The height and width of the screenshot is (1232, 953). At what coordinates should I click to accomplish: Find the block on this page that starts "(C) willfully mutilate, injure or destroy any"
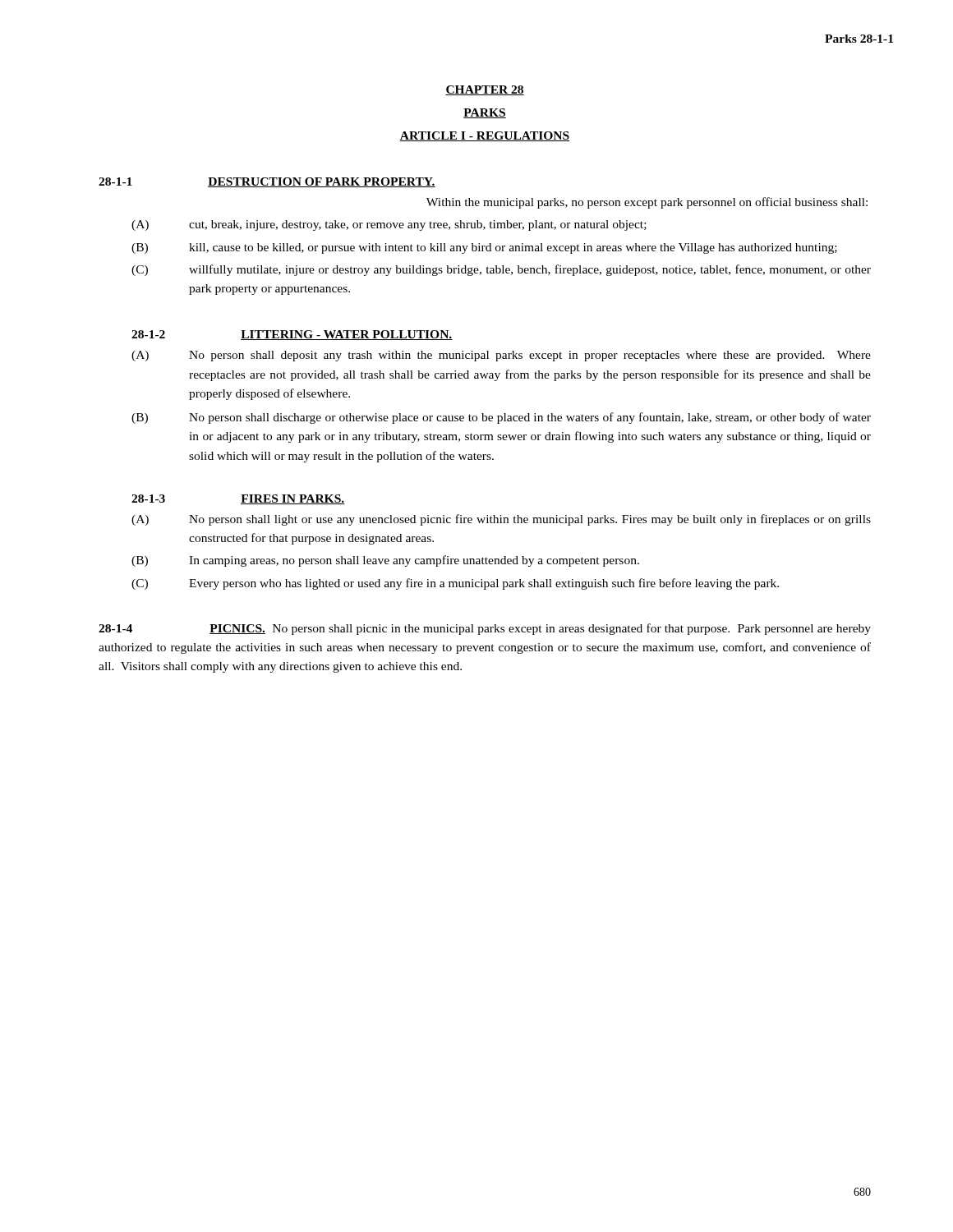pos(485,278)
